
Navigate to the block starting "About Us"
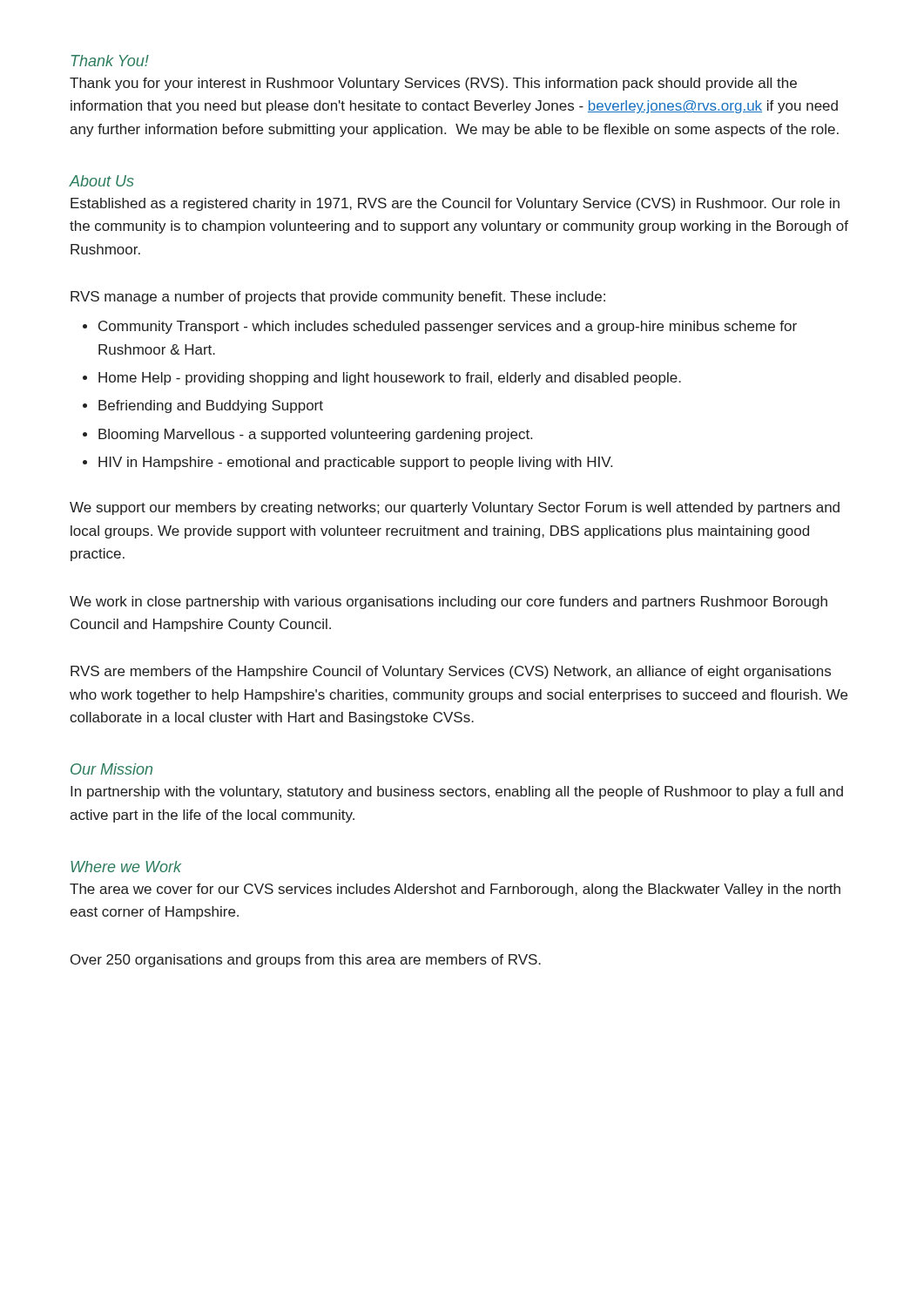102,181
